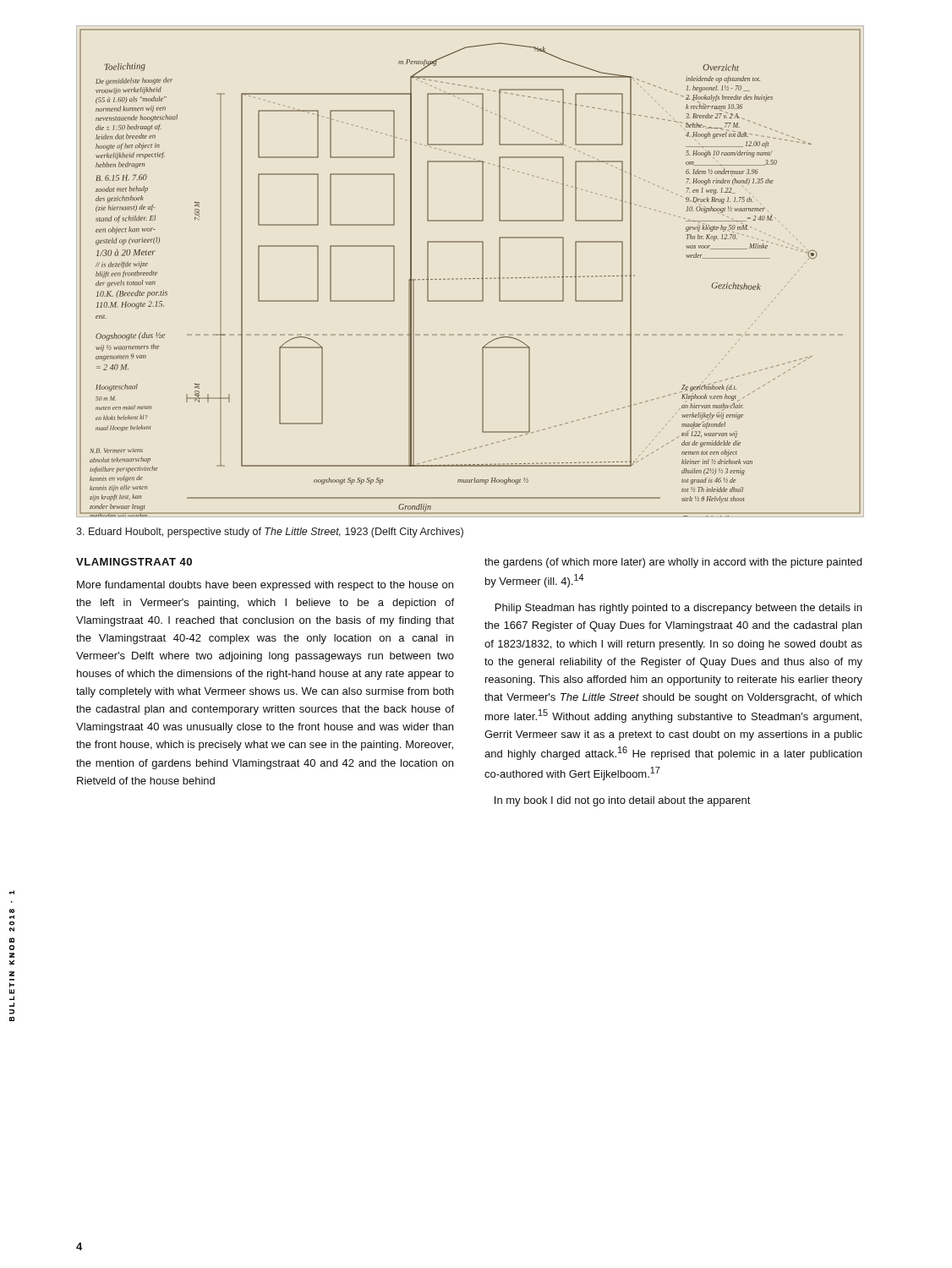This screenshot has height=1268, width=952.
Task: Click on the region starting "Philip Steadman has rightly pointed to"
Action: point(673,691)
